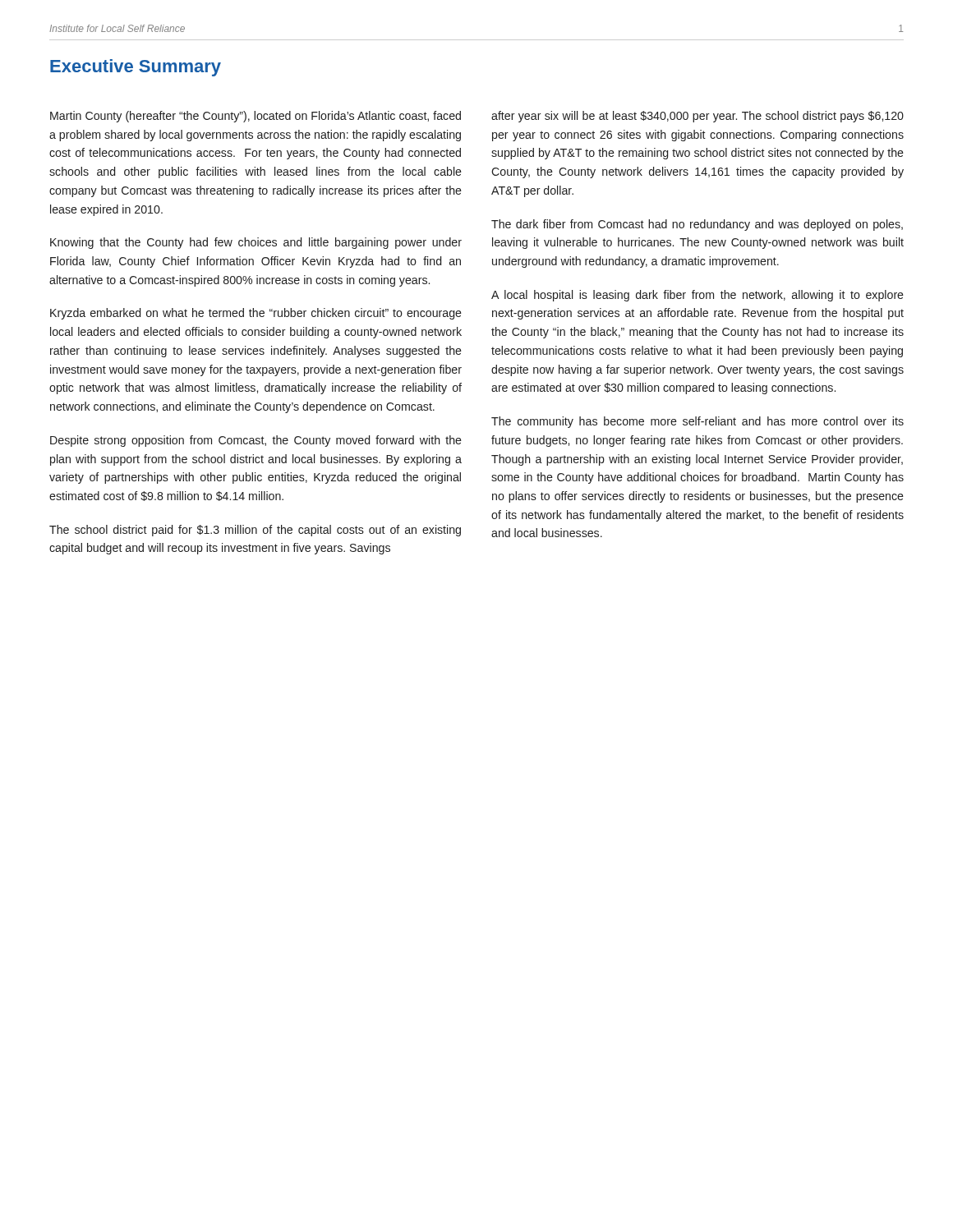Locate the text block with the text "Martin County (hereafter “the County”), located on"

[255, 163]
